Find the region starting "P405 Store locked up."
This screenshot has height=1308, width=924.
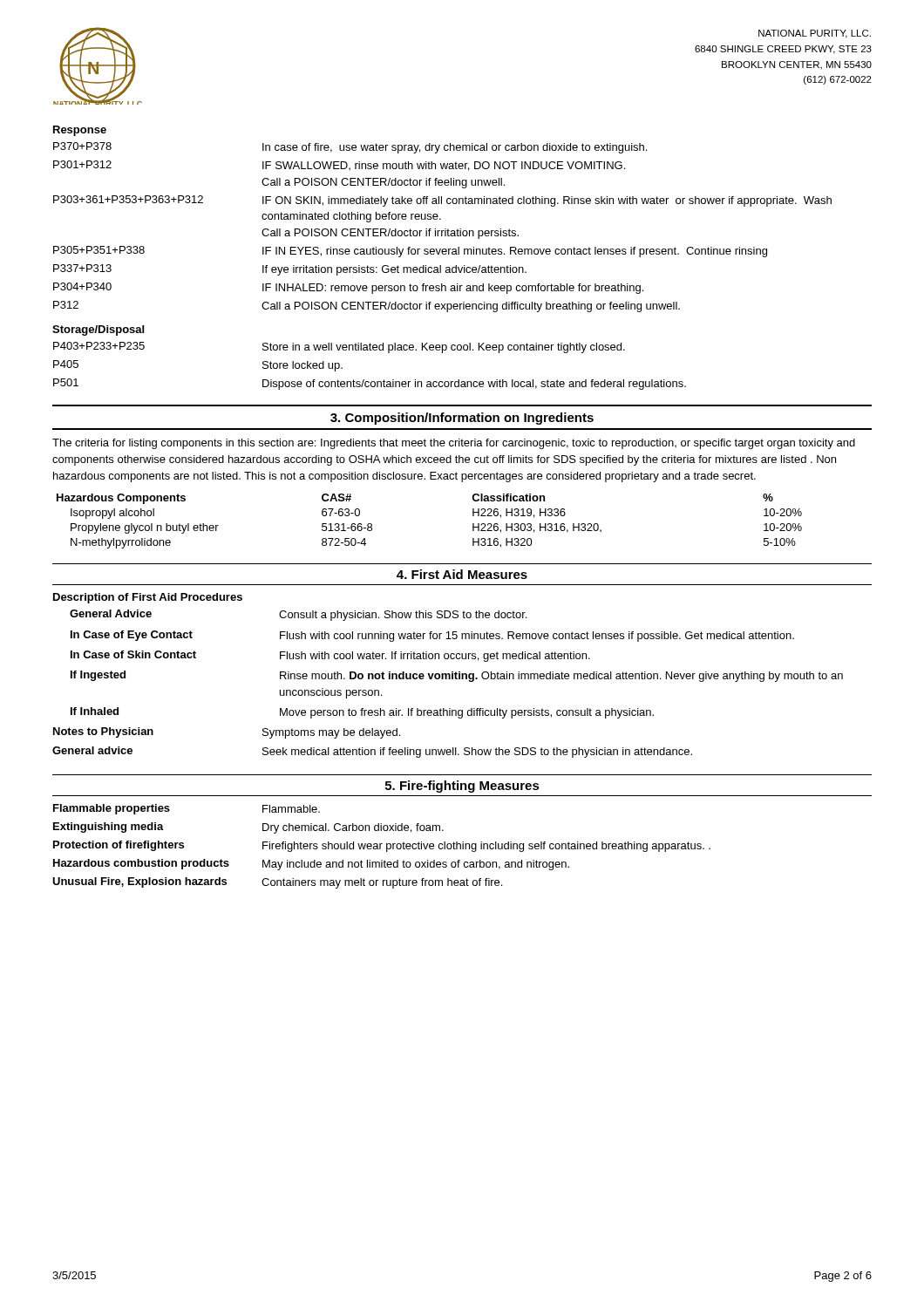(66, 366)
